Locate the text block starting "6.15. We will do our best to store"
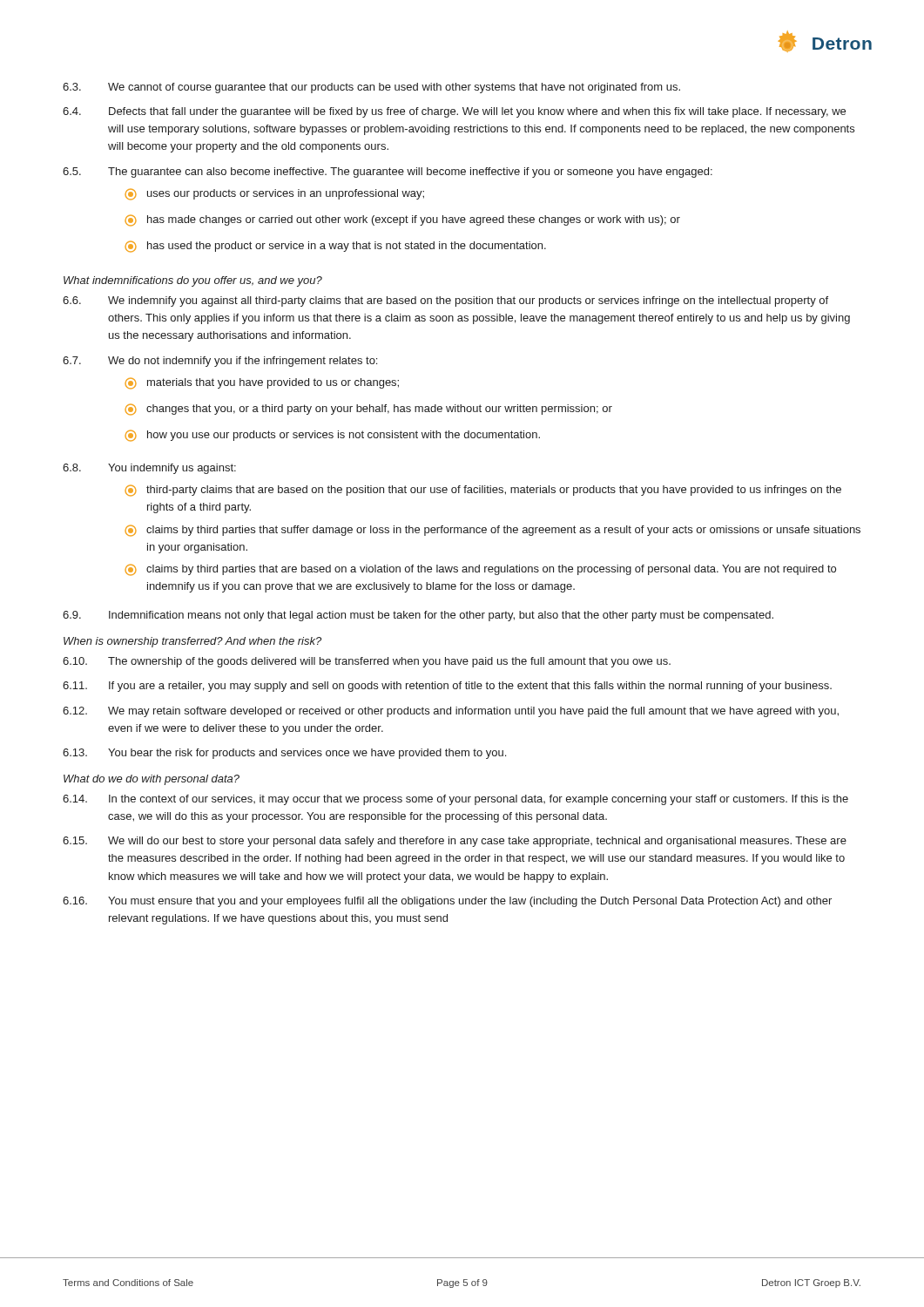Screen dimensions: 1307x924 coord(462,859)
